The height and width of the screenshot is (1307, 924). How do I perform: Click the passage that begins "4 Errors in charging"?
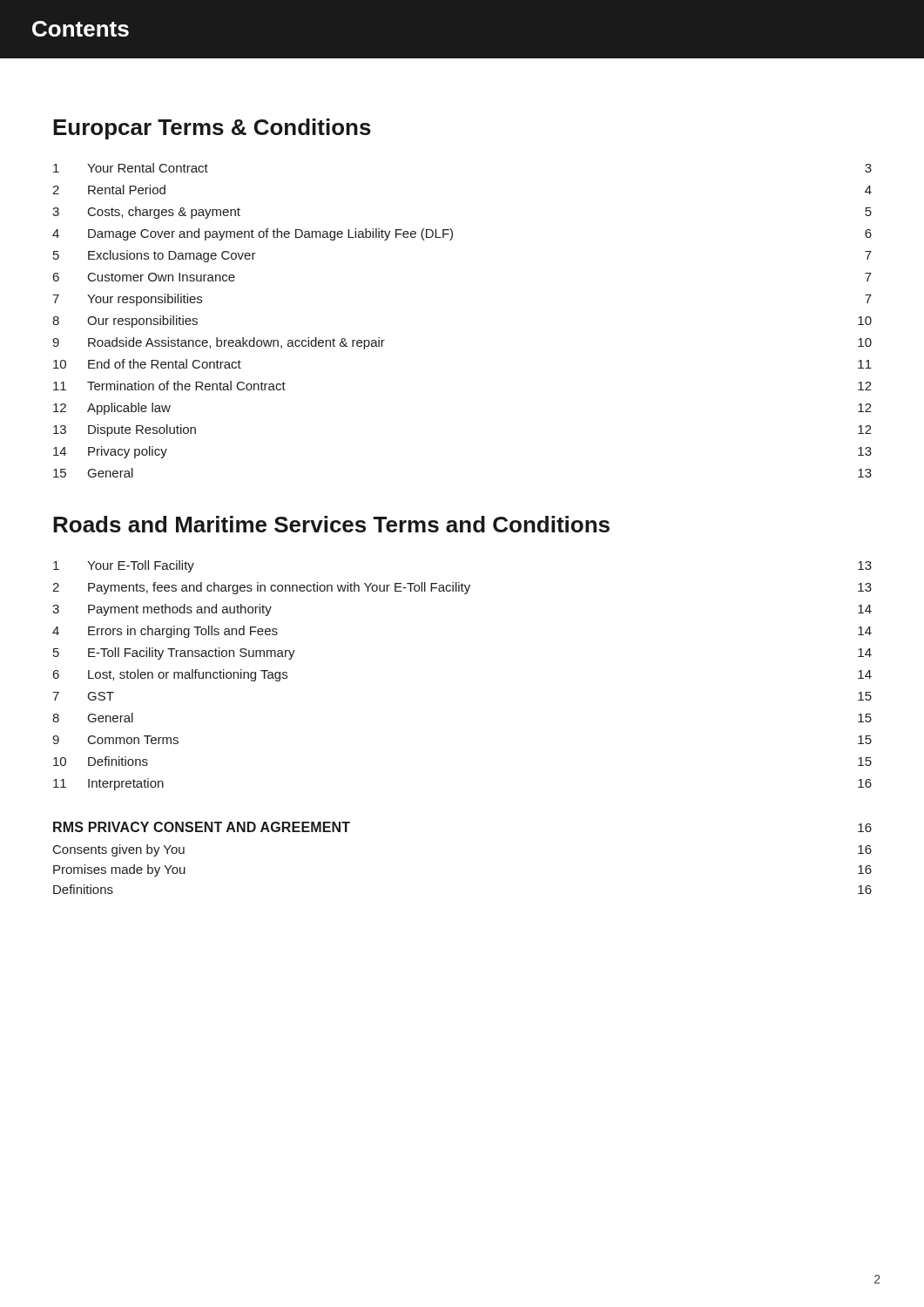pos(188,630)
